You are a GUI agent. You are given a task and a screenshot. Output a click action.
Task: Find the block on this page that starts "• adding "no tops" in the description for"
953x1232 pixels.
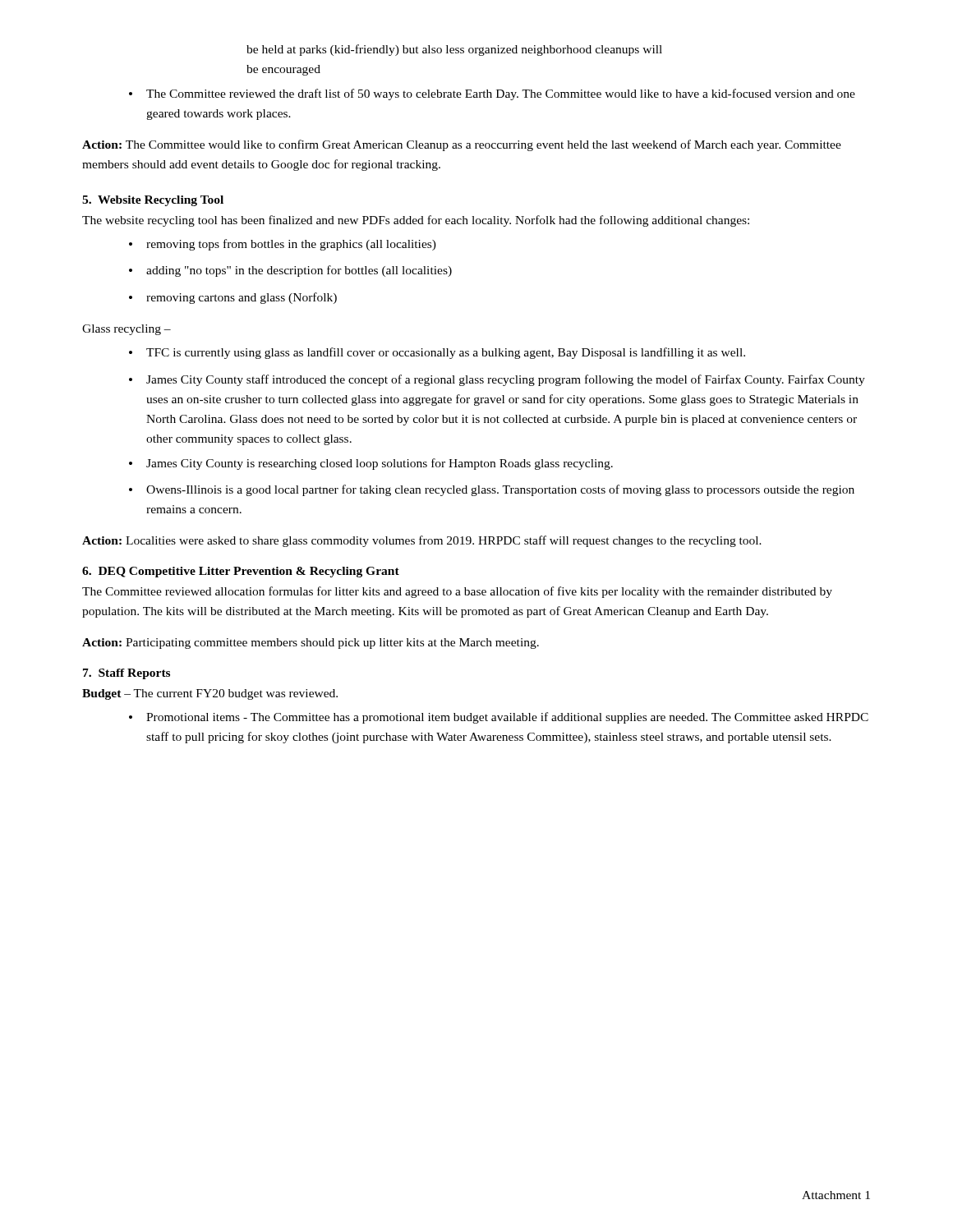(290, 271)
